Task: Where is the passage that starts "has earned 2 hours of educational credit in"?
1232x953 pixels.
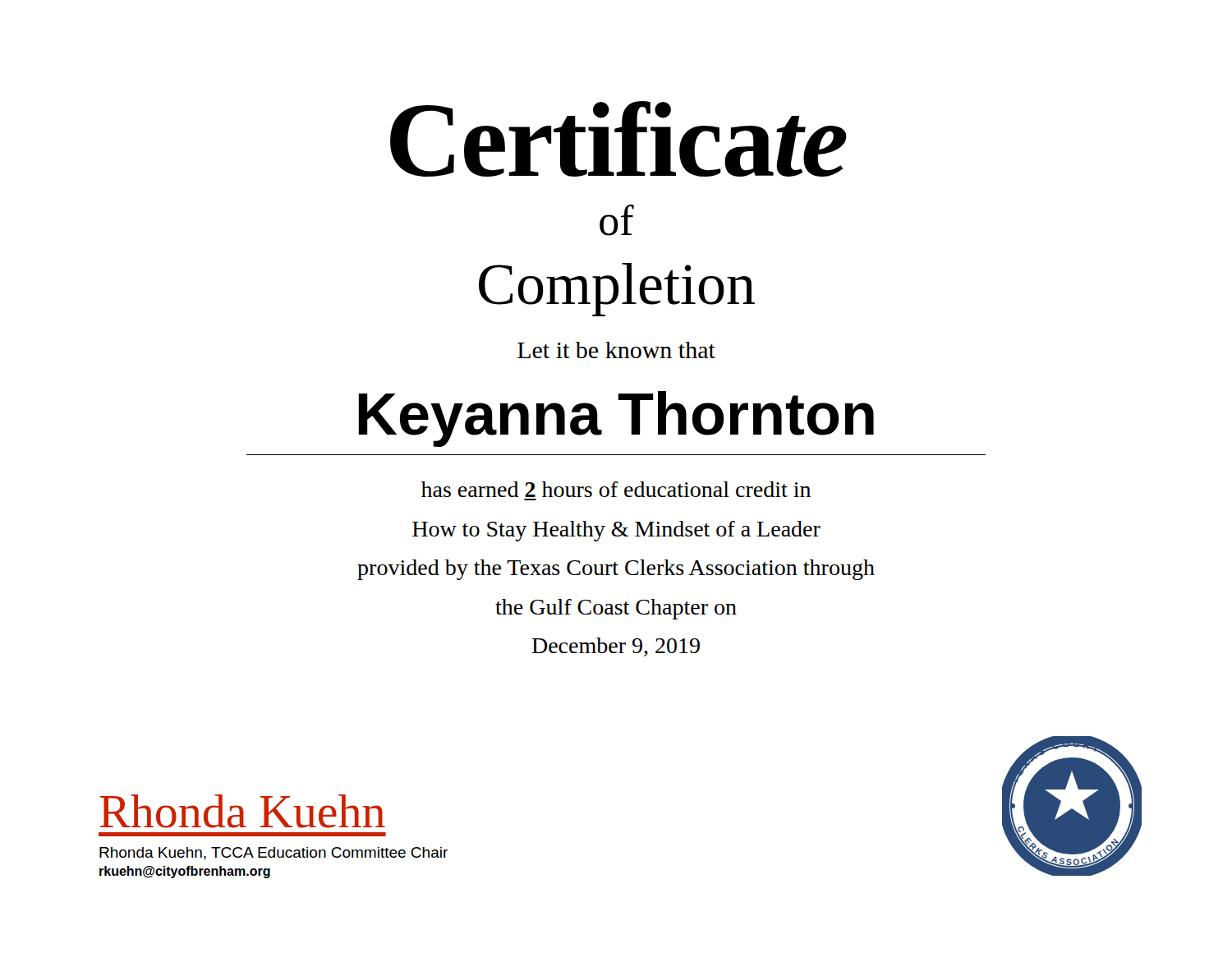Action: (616, 567)
